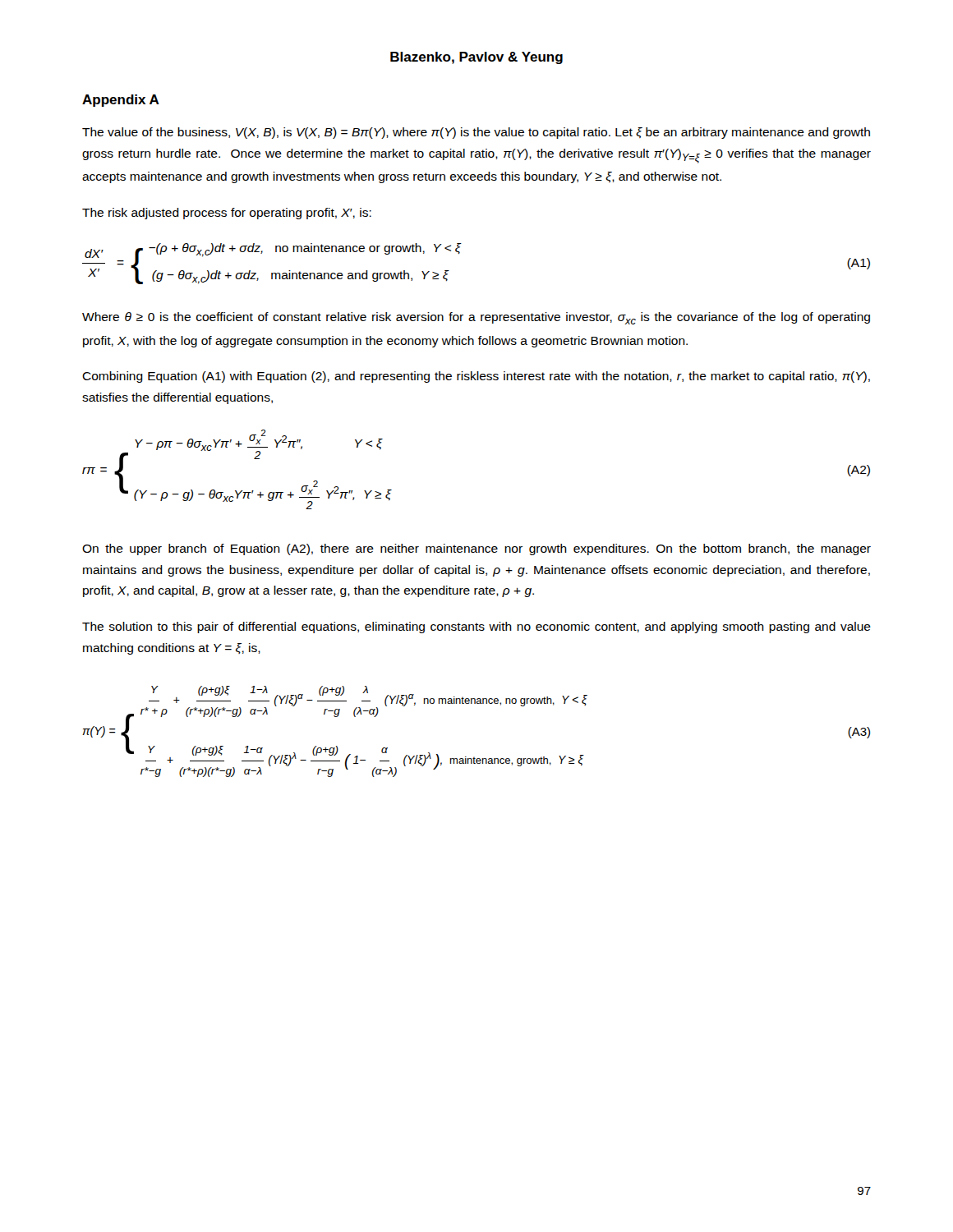Navigate to the text starting "Where θ ≥ 0 is the coefficient"
Image resolution: width=953 pixels, height=1232 pixels.
click(476, 329)
